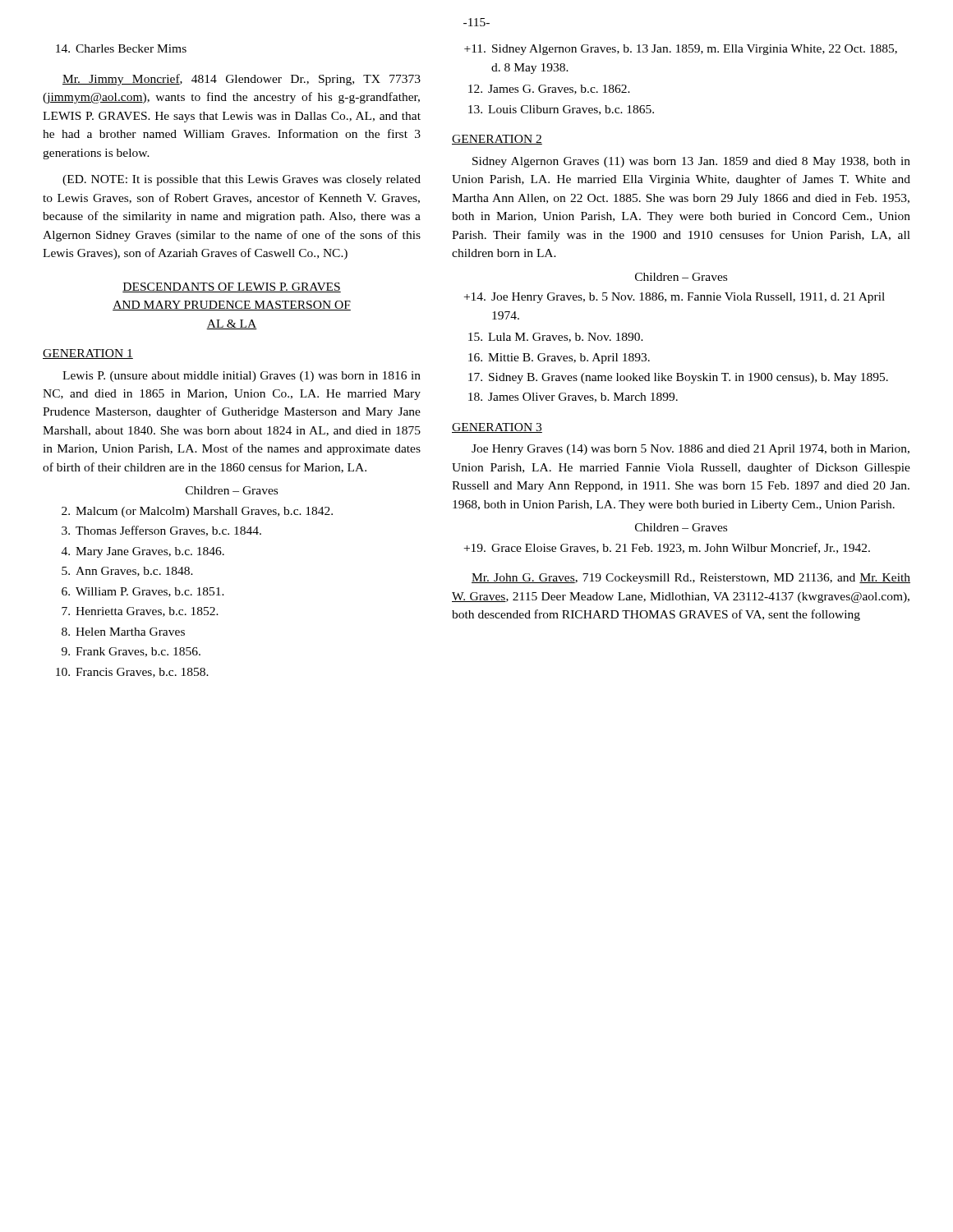Locate the block starting "Sidney Algernon Graves (11) was"

[x=681, y=207]
